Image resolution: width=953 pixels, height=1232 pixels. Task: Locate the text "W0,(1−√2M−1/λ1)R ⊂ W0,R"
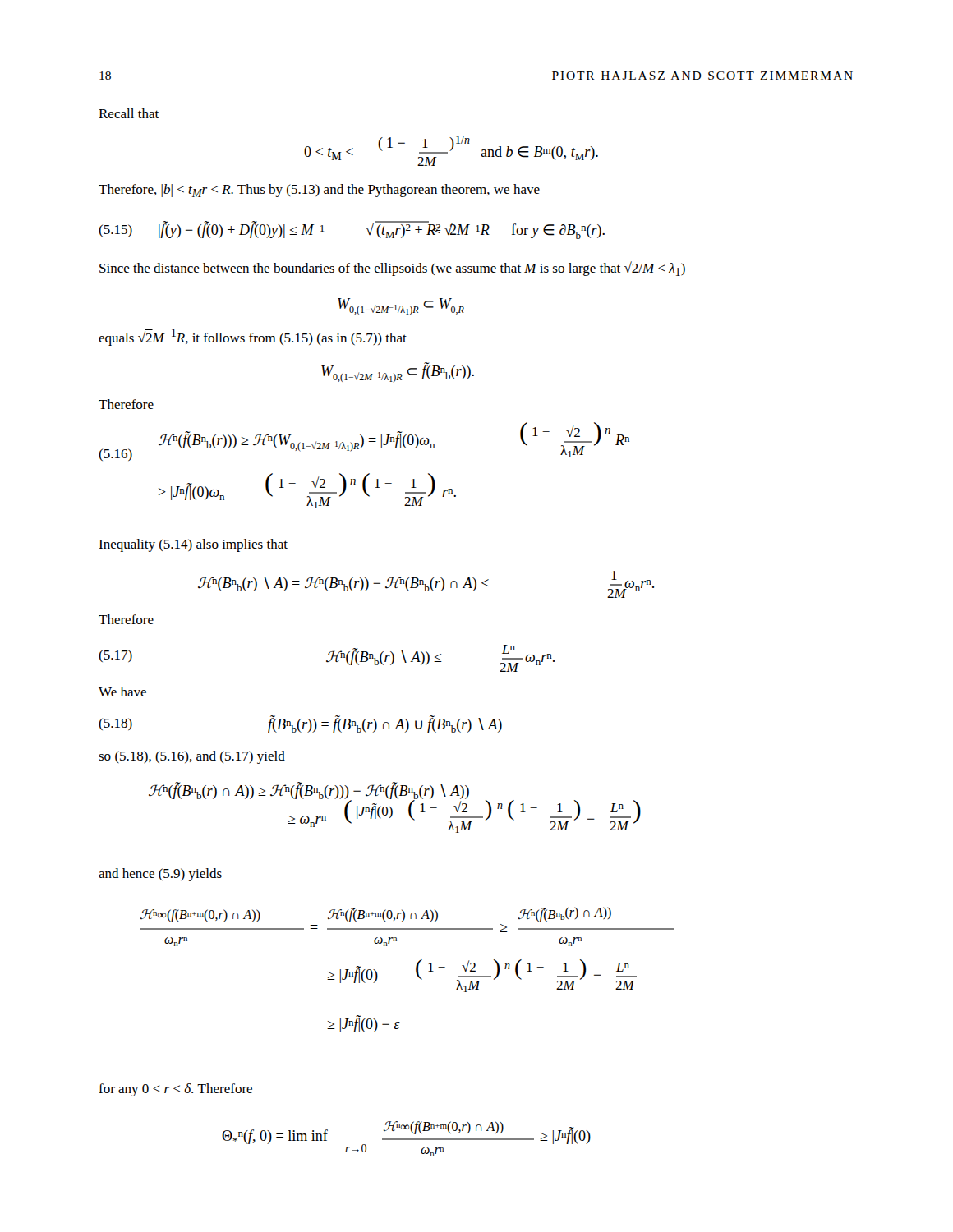401,307
